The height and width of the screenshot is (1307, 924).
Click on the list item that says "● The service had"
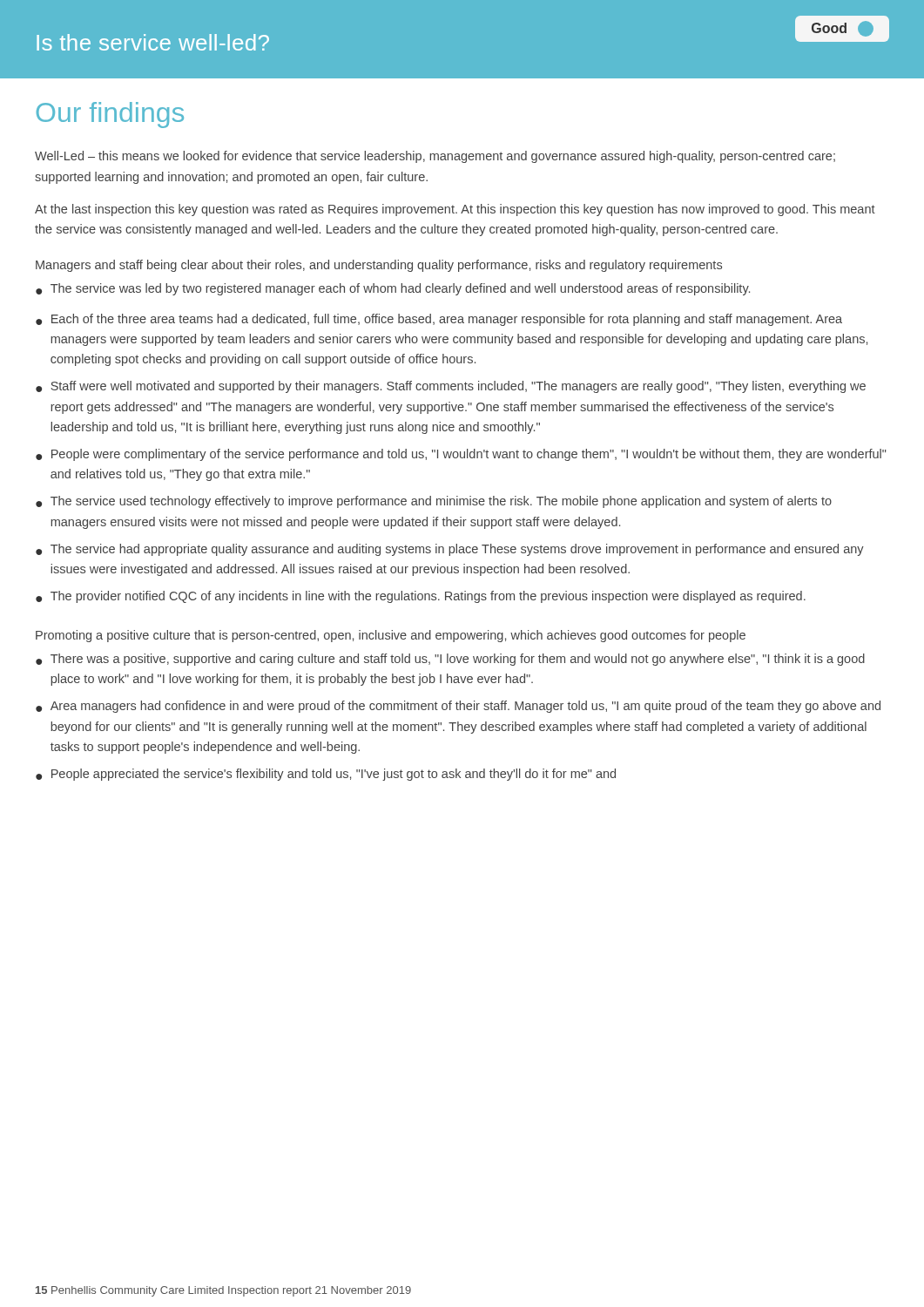(x=462, y=559)
